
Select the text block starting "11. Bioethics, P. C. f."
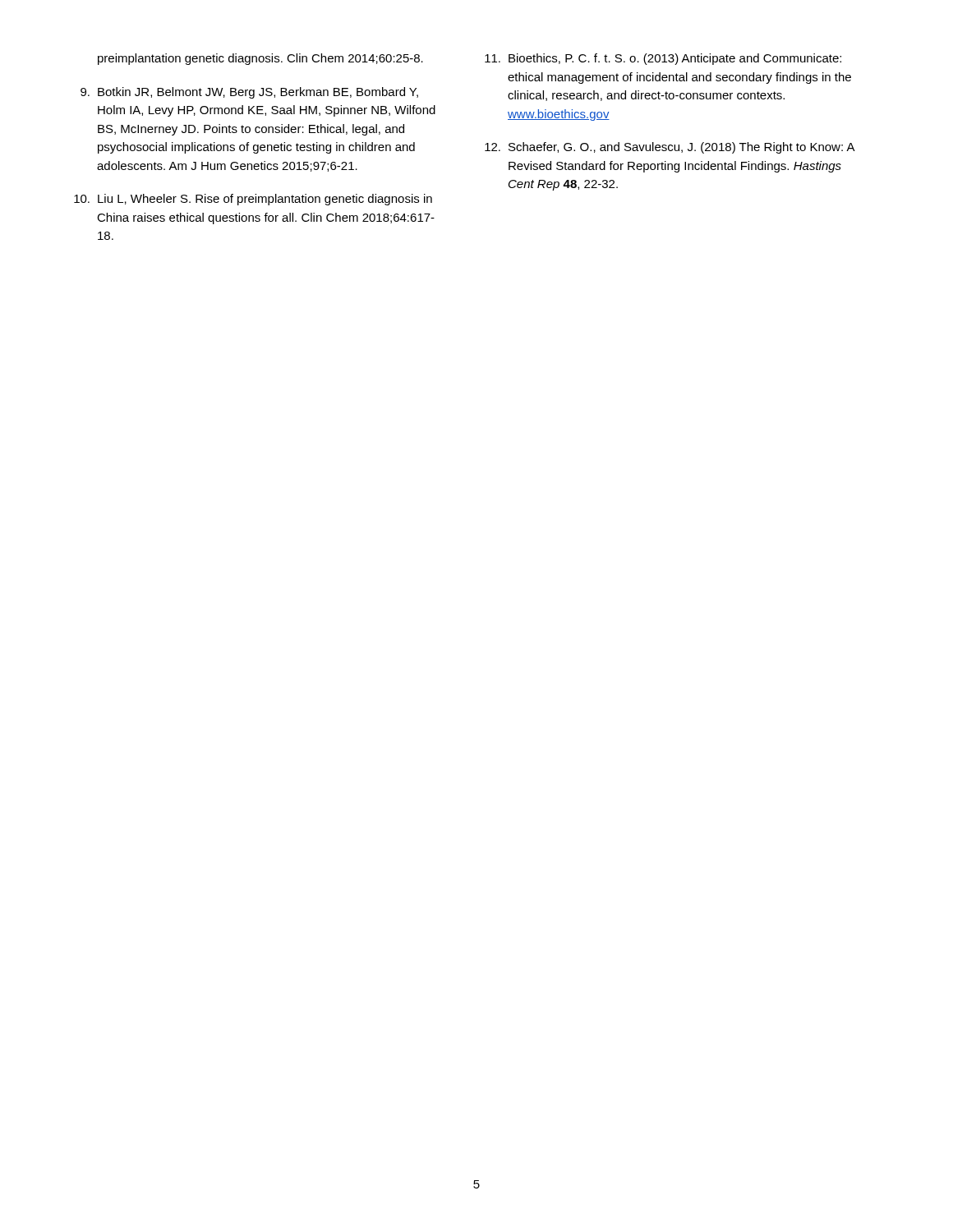665,86
